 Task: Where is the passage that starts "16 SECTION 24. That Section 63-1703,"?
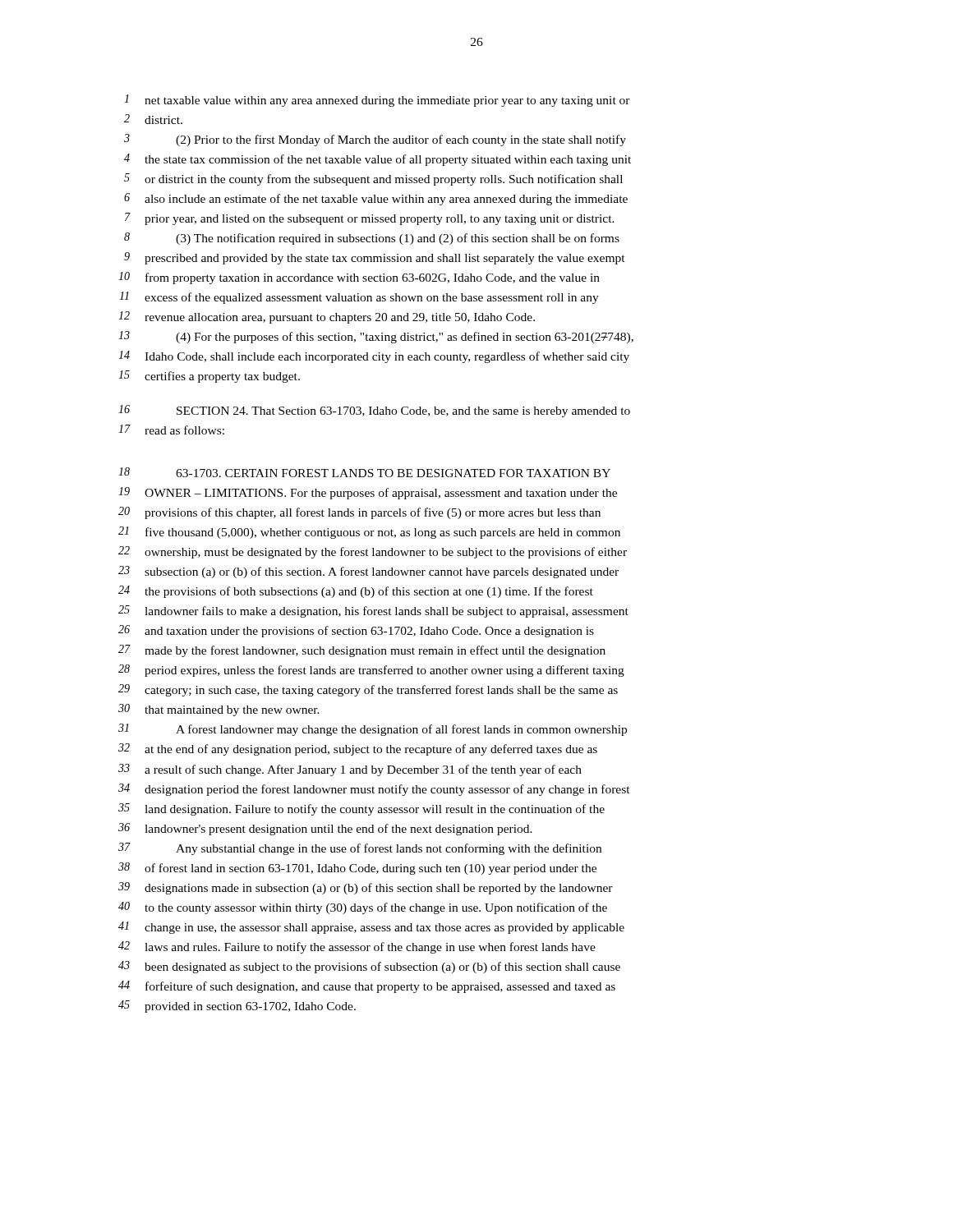tap(485, 421)
